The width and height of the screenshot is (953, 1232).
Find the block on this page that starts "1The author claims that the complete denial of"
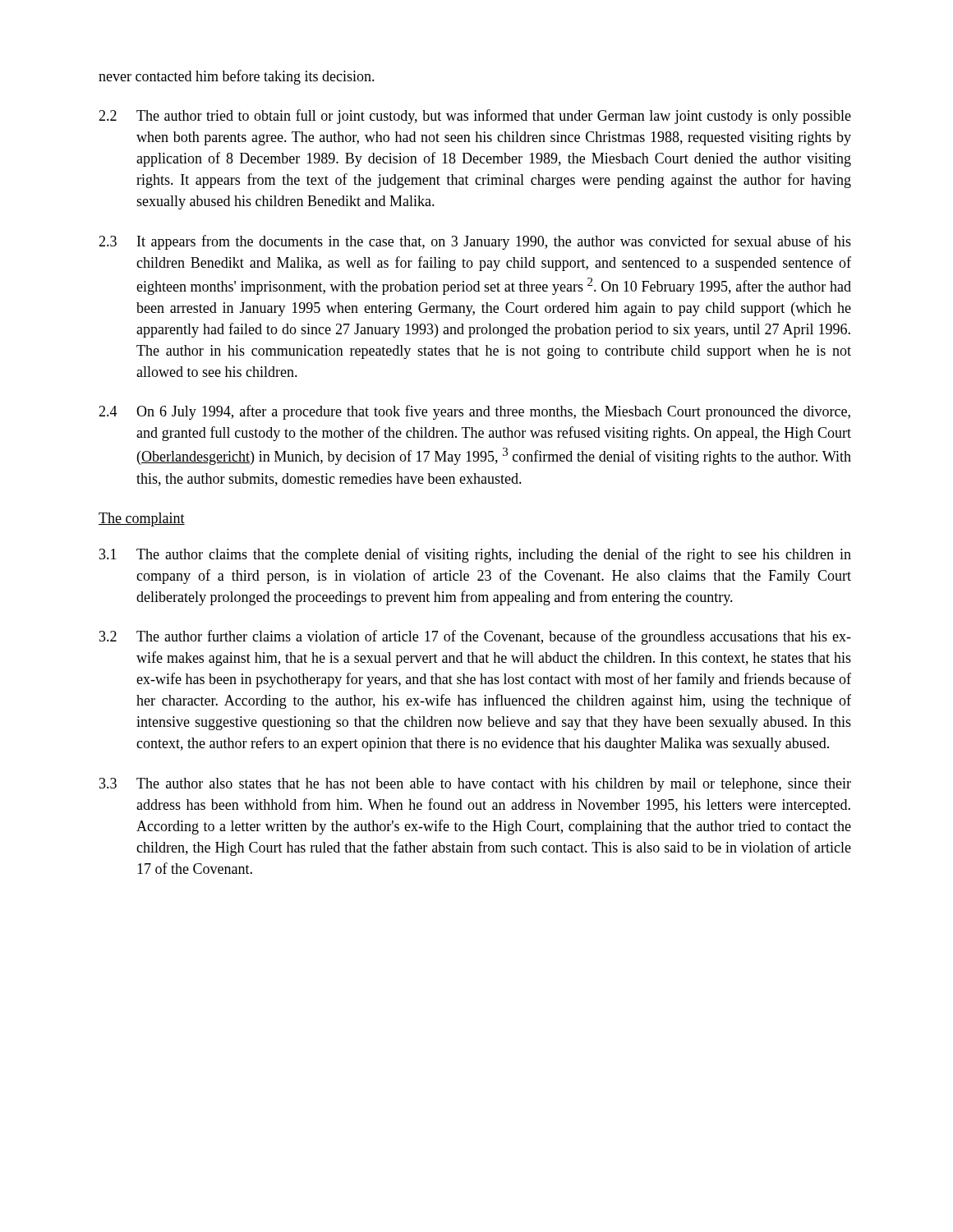475,576
